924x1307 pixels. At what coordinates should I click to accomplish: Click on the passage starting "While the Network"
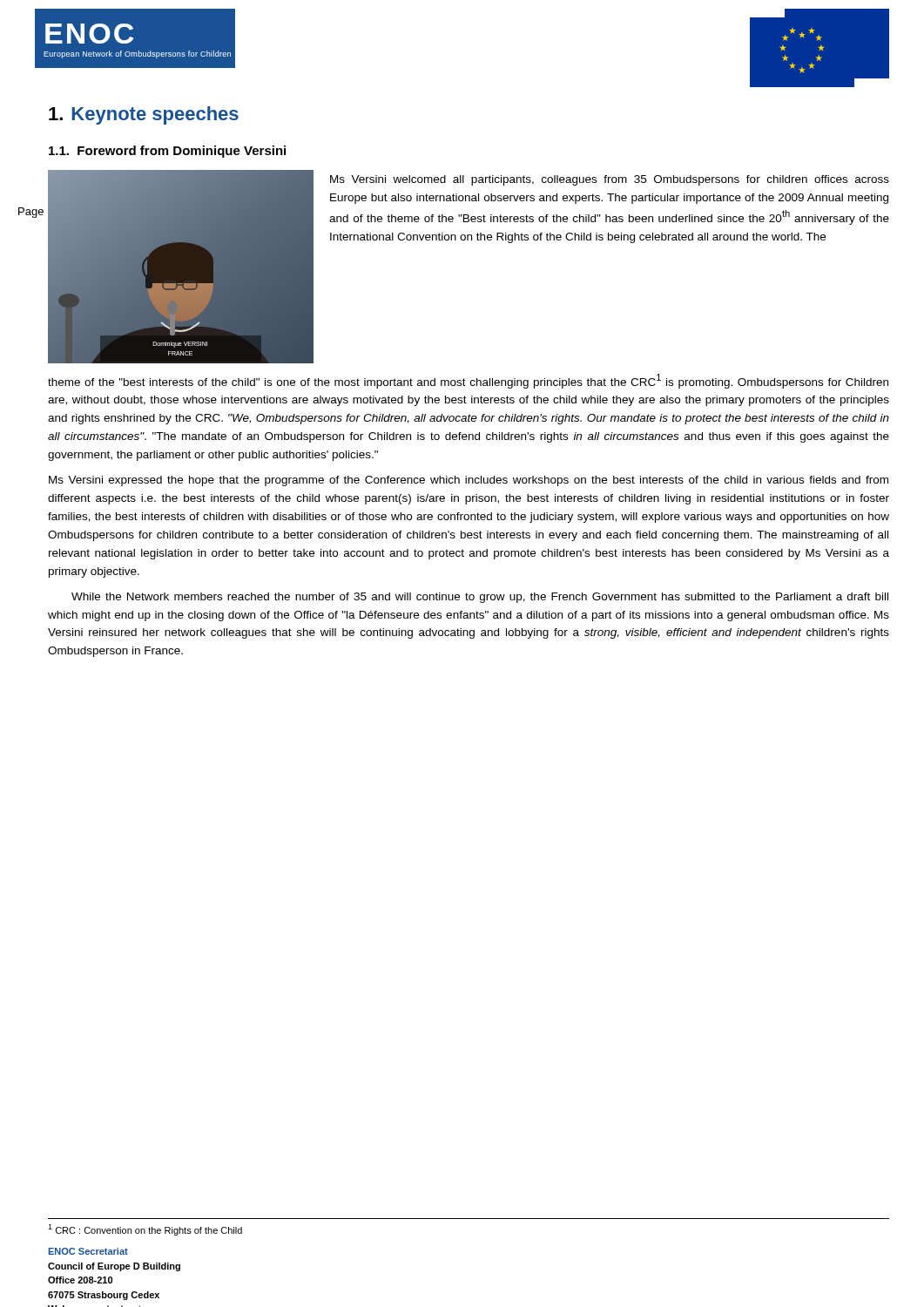pyautogui.click(x=469, y=623)
